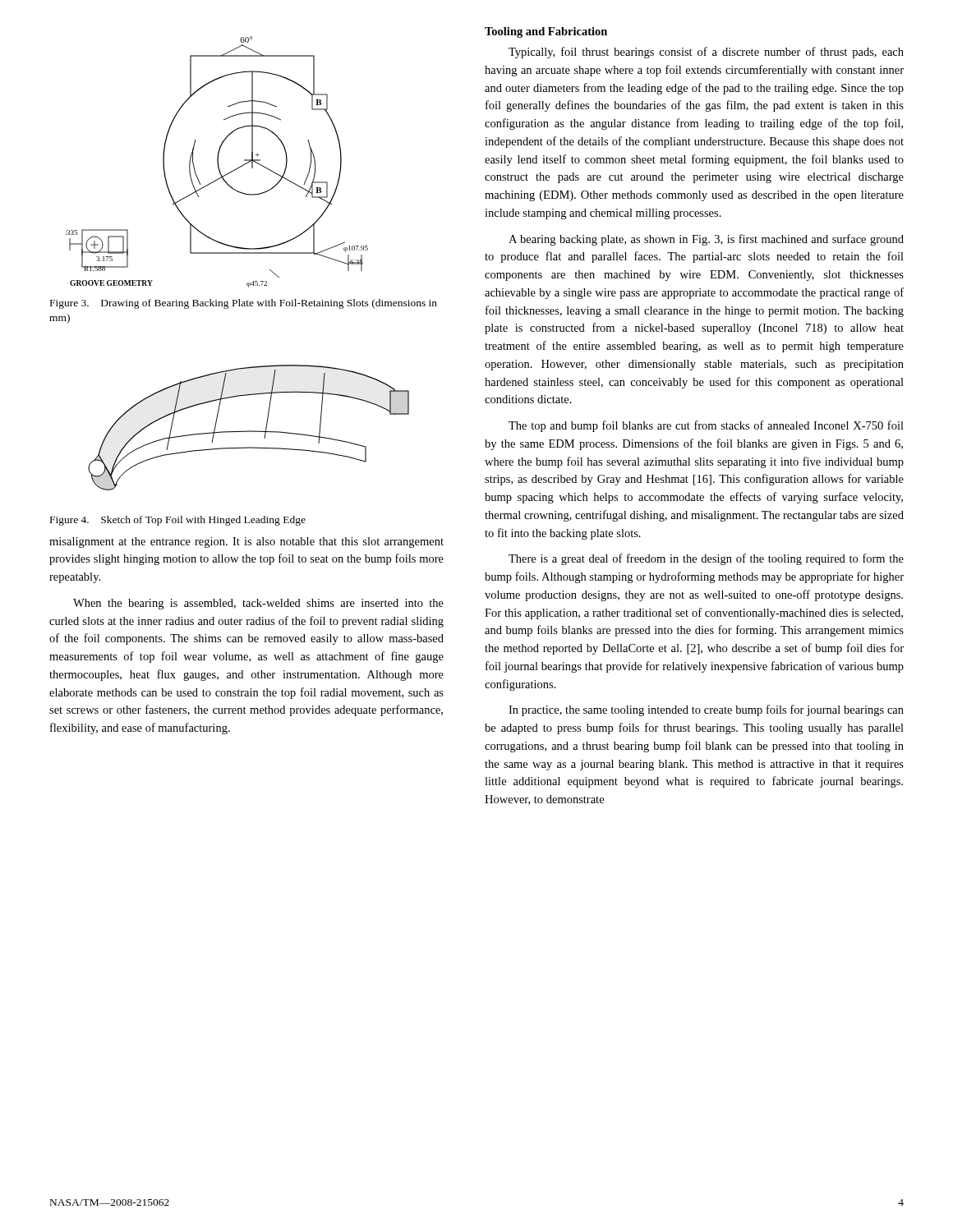The height and width of the screenshot is (1232, 953).
Task: Select the passage starting "A bearing backing plate, as shown"
Action: [x=694, y=320]
